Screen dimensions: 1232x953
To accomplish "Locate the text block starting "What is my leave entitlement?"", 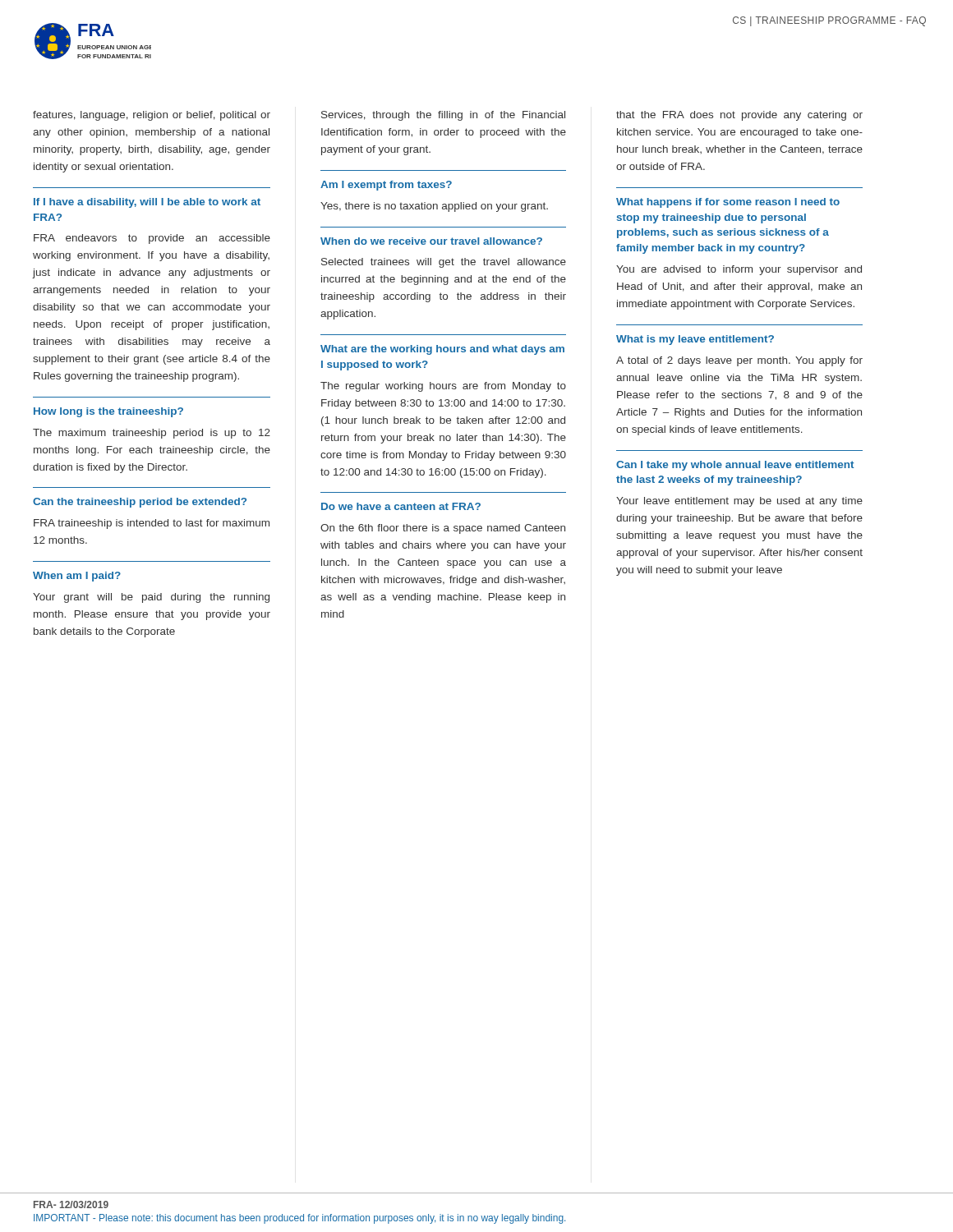I will 695,339.
